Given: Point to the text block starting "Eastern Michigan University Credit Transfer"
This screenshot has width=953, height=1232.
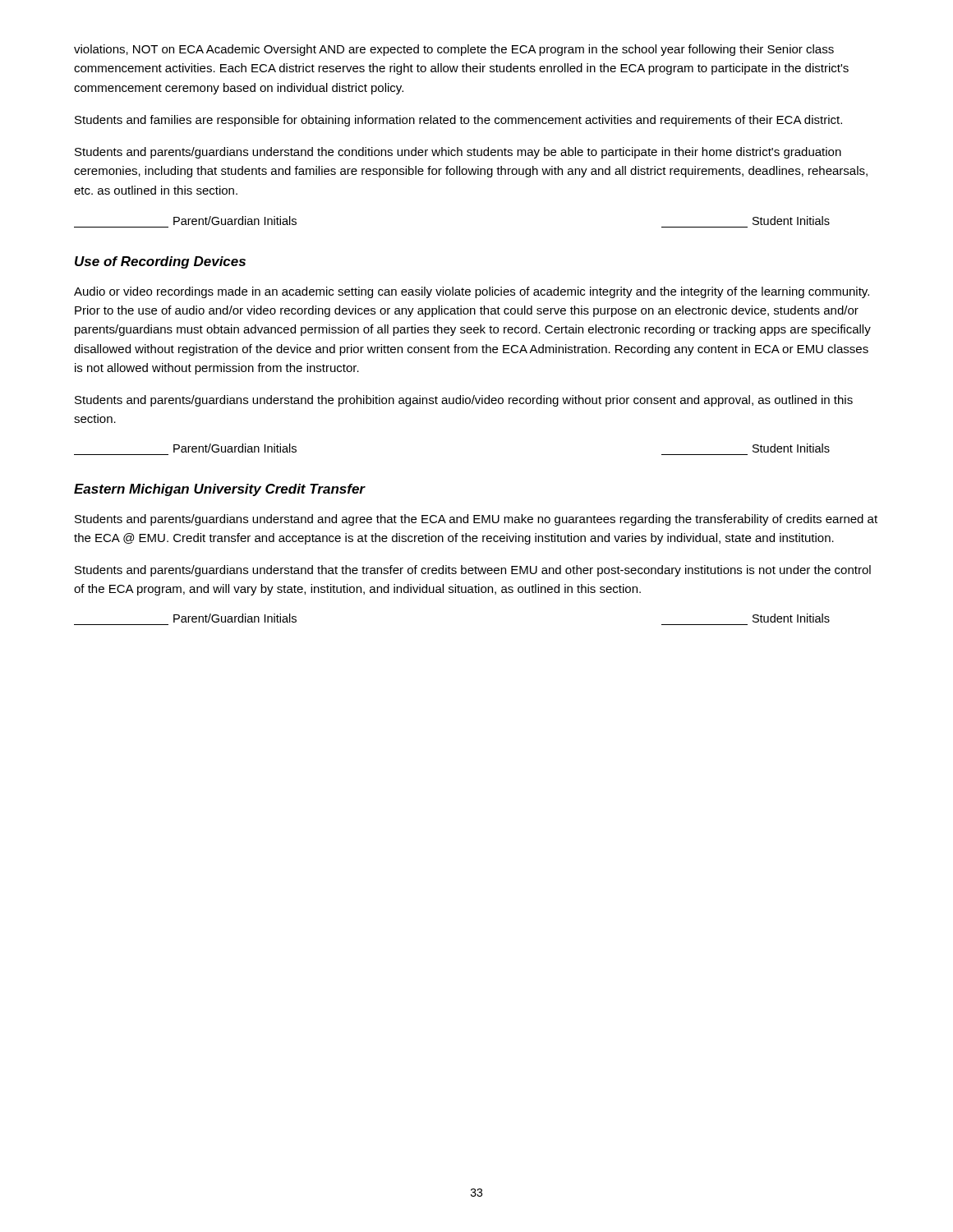Looking at the screenshot, I should 219,489.
